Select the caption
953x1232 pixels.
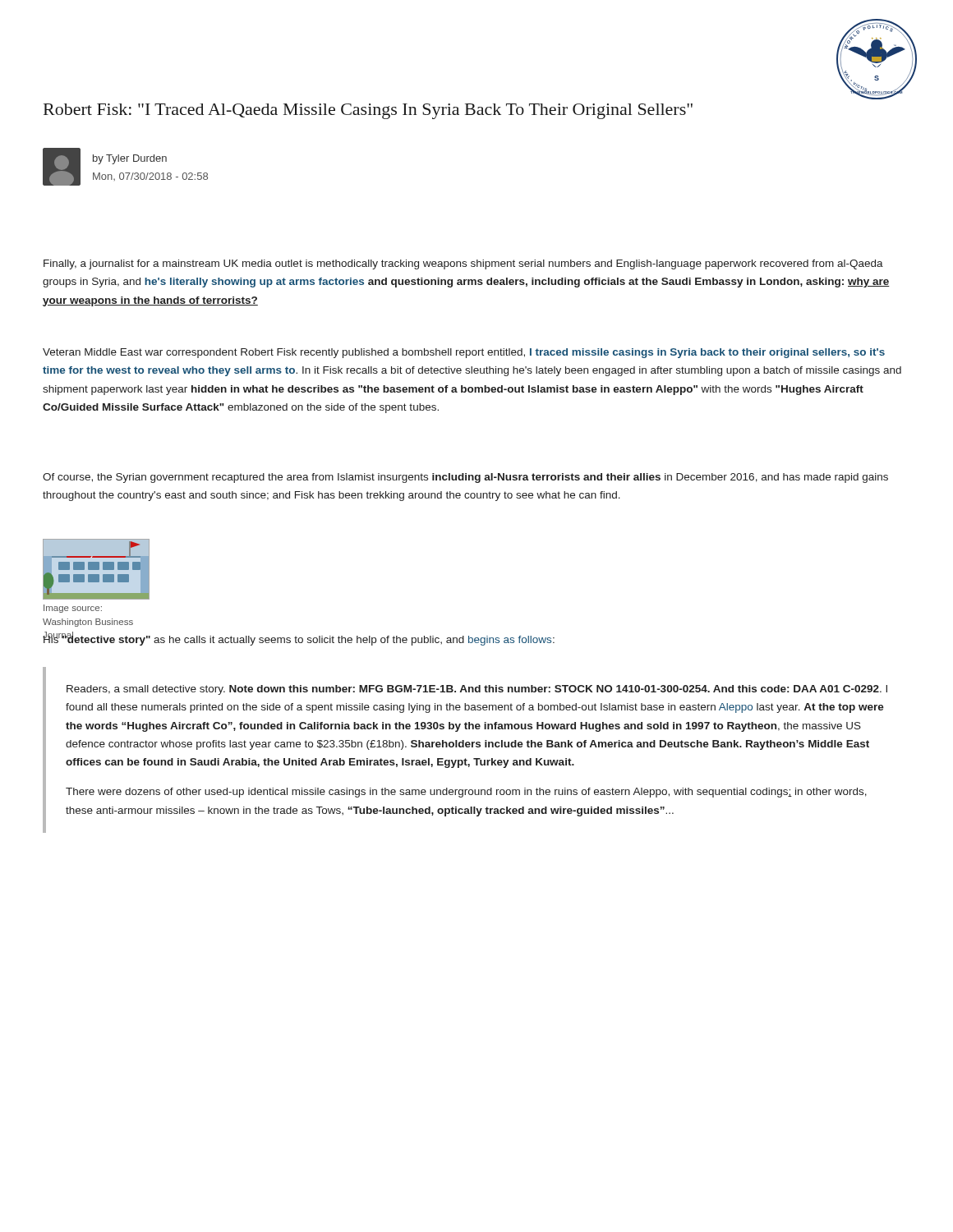pos(88,621)
